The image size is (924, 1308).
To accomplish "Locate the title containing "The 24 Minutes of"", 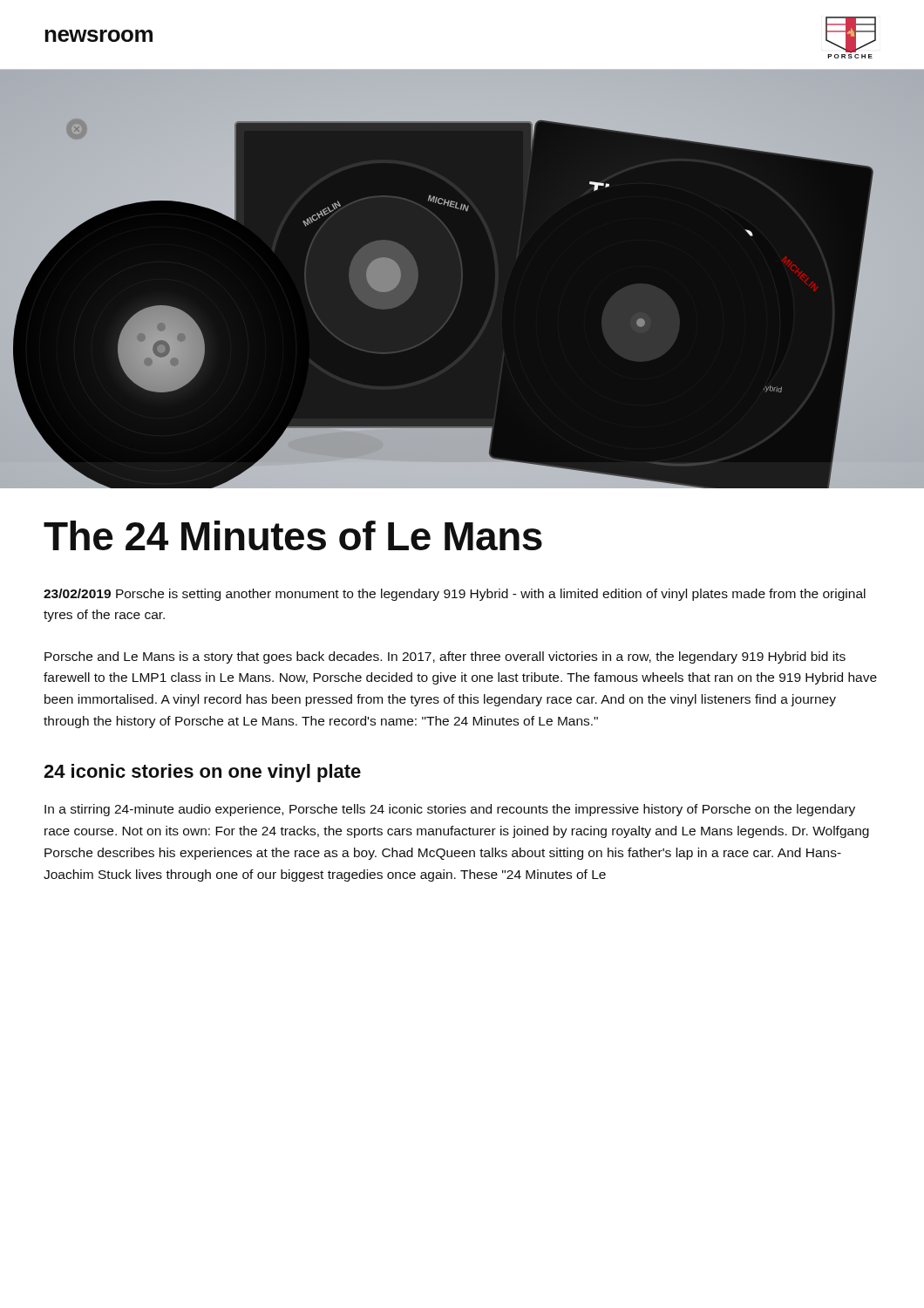I will [x=462, y=537].
